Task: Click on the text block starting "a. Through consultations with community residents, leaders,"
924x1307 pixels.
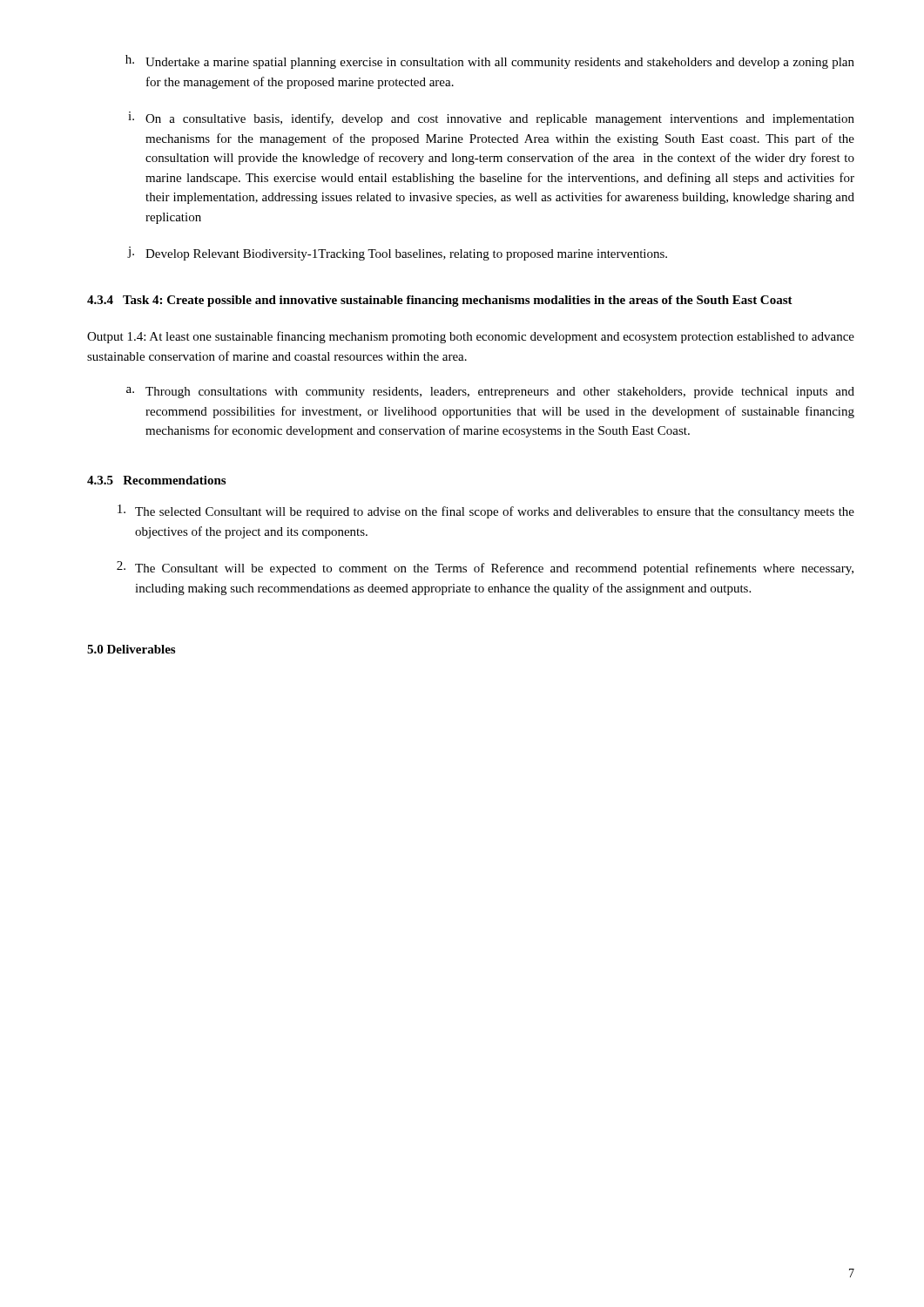Action: click(471, 411)
